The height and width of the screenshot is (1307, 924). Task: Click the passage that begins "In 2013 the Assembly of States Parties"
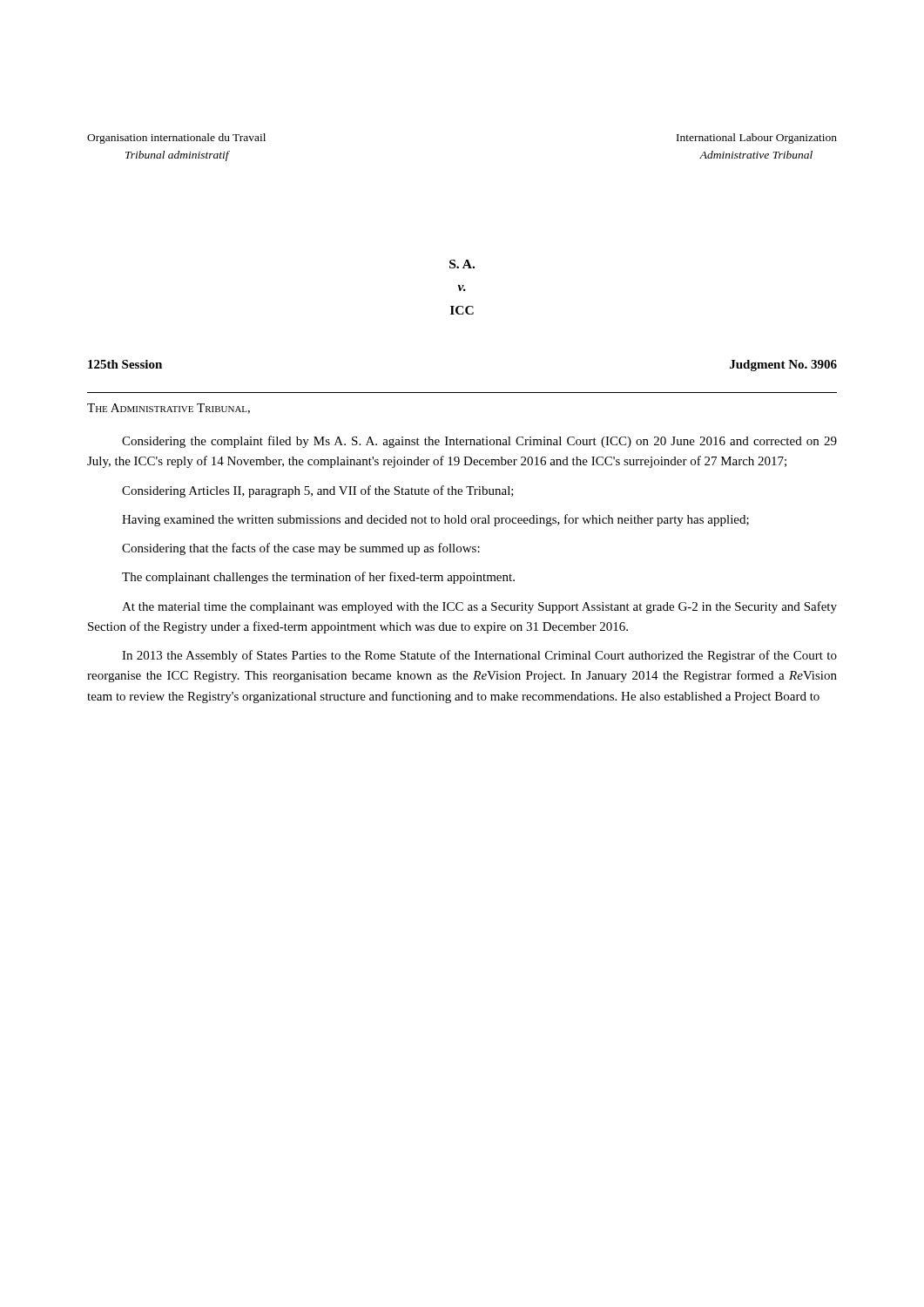tap(462, 676)
